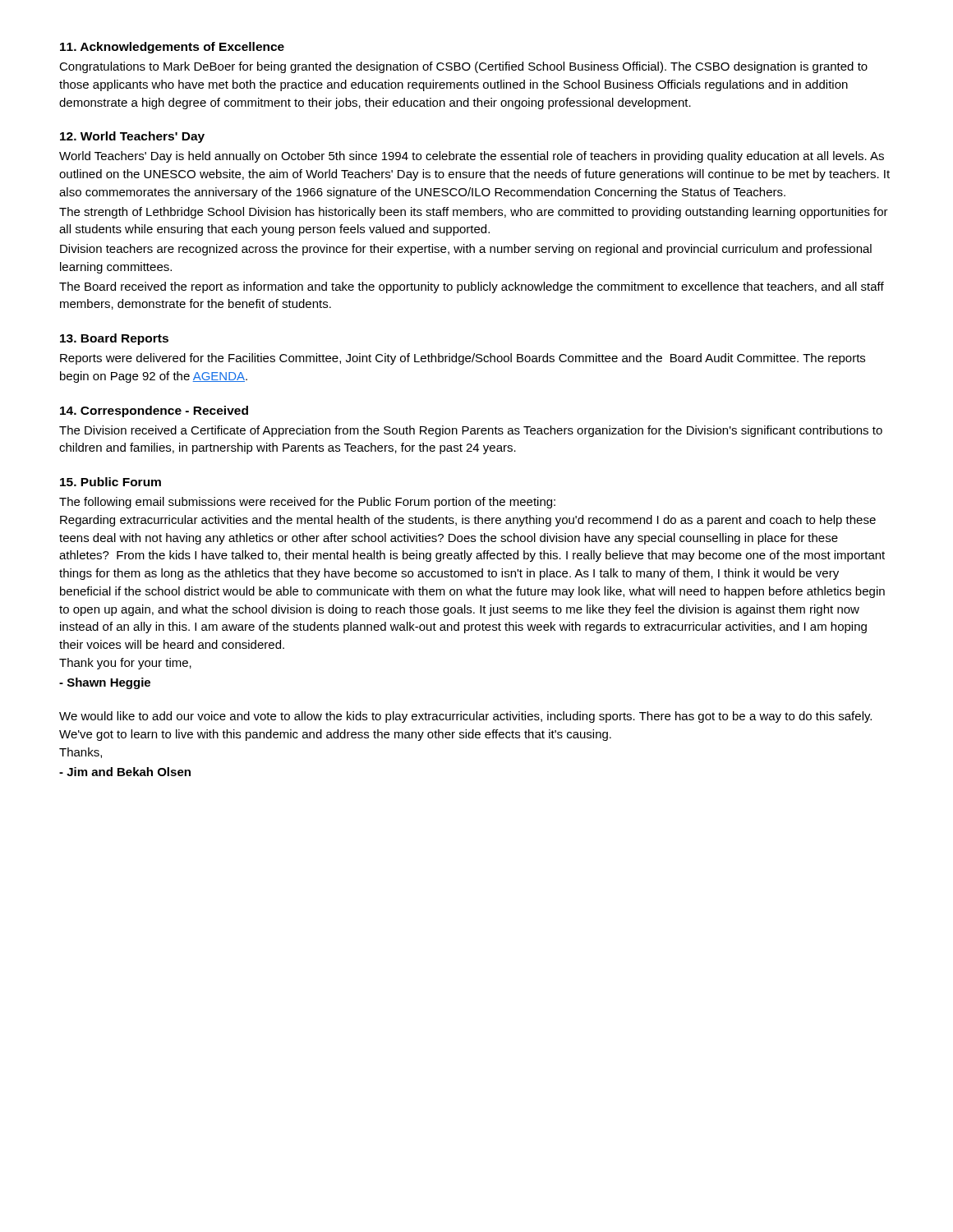Select the text block that says "The Board received the"
The height and width of the screenshot is (1232, 953).
coord(471,295)
